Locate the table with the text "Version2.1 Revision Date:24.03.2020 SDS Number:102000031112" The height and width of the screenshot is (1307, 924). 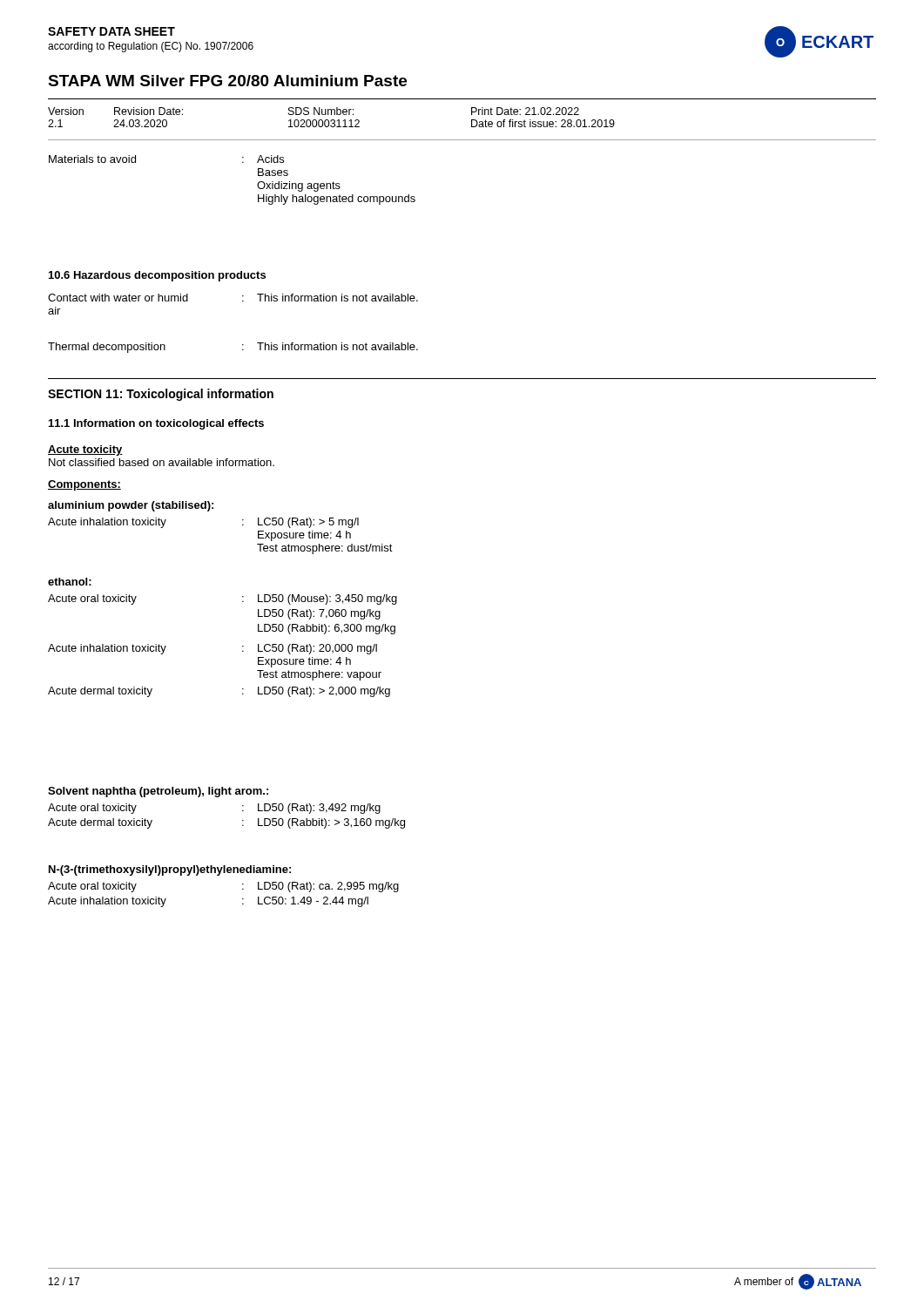click(462, 118)
